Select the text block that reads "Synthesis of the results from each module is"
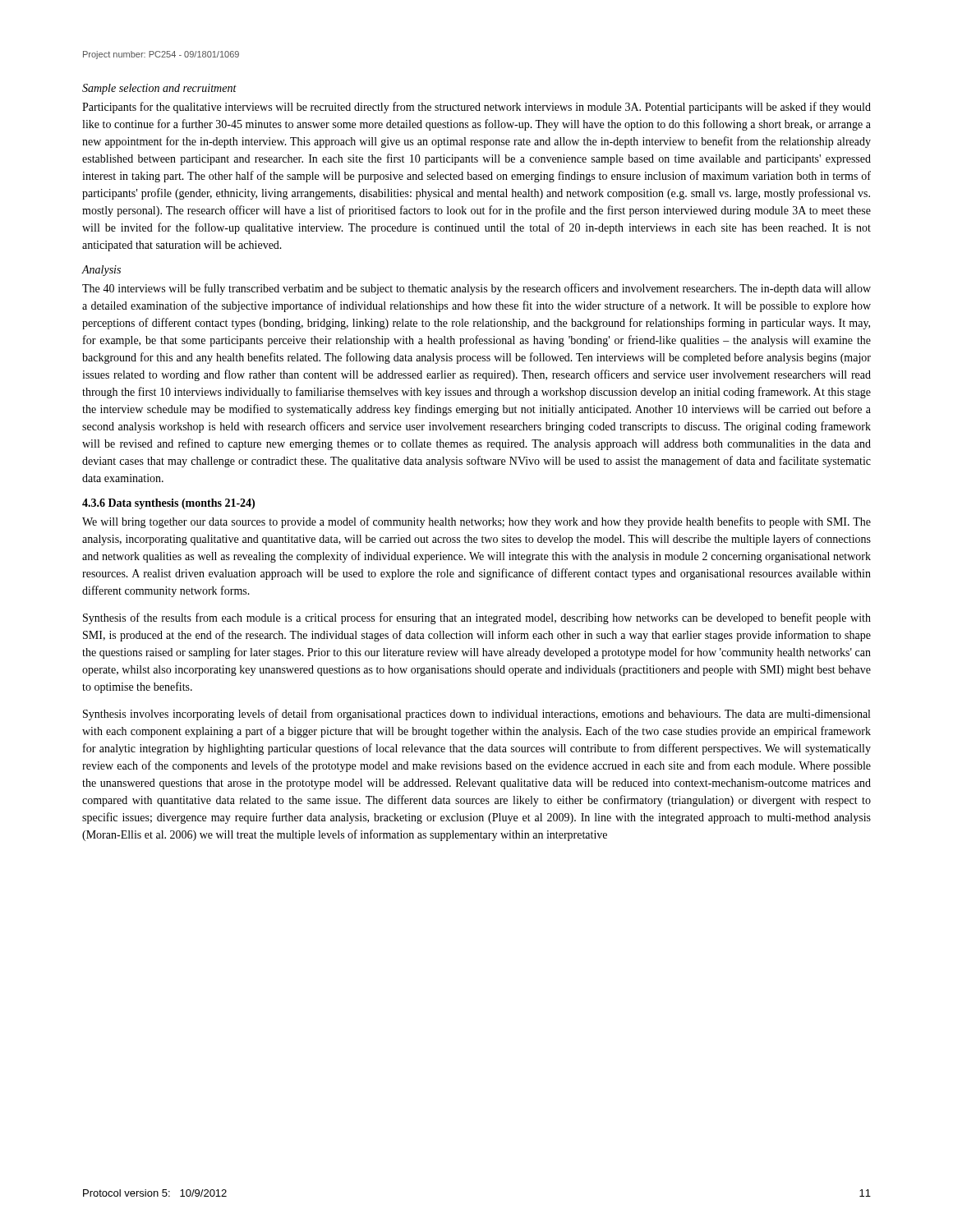The height and width of the screenshot is (1232, 953). click(476, 653)
